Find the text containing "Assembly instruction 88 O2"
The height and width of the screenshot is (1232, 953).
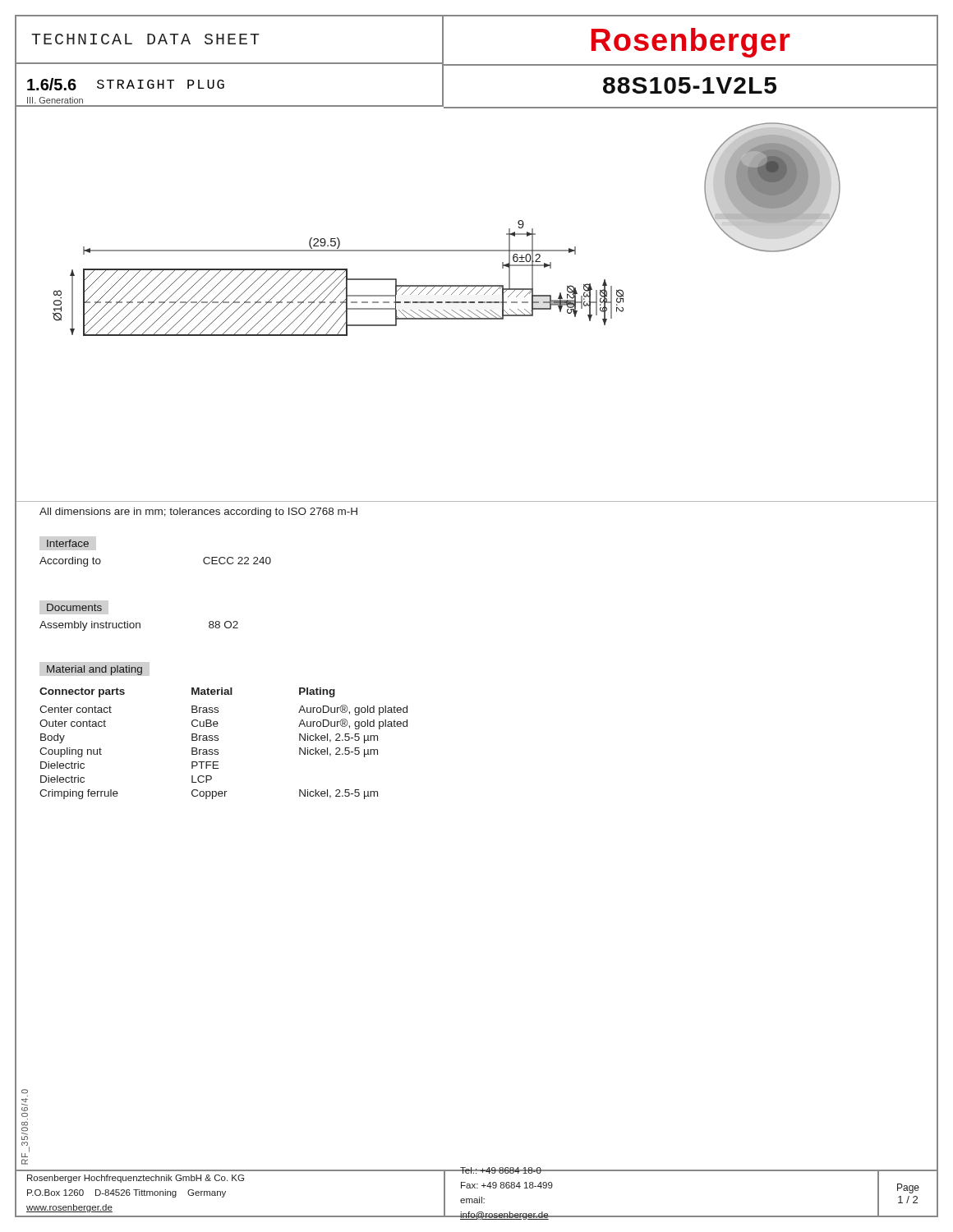point(139,625)
